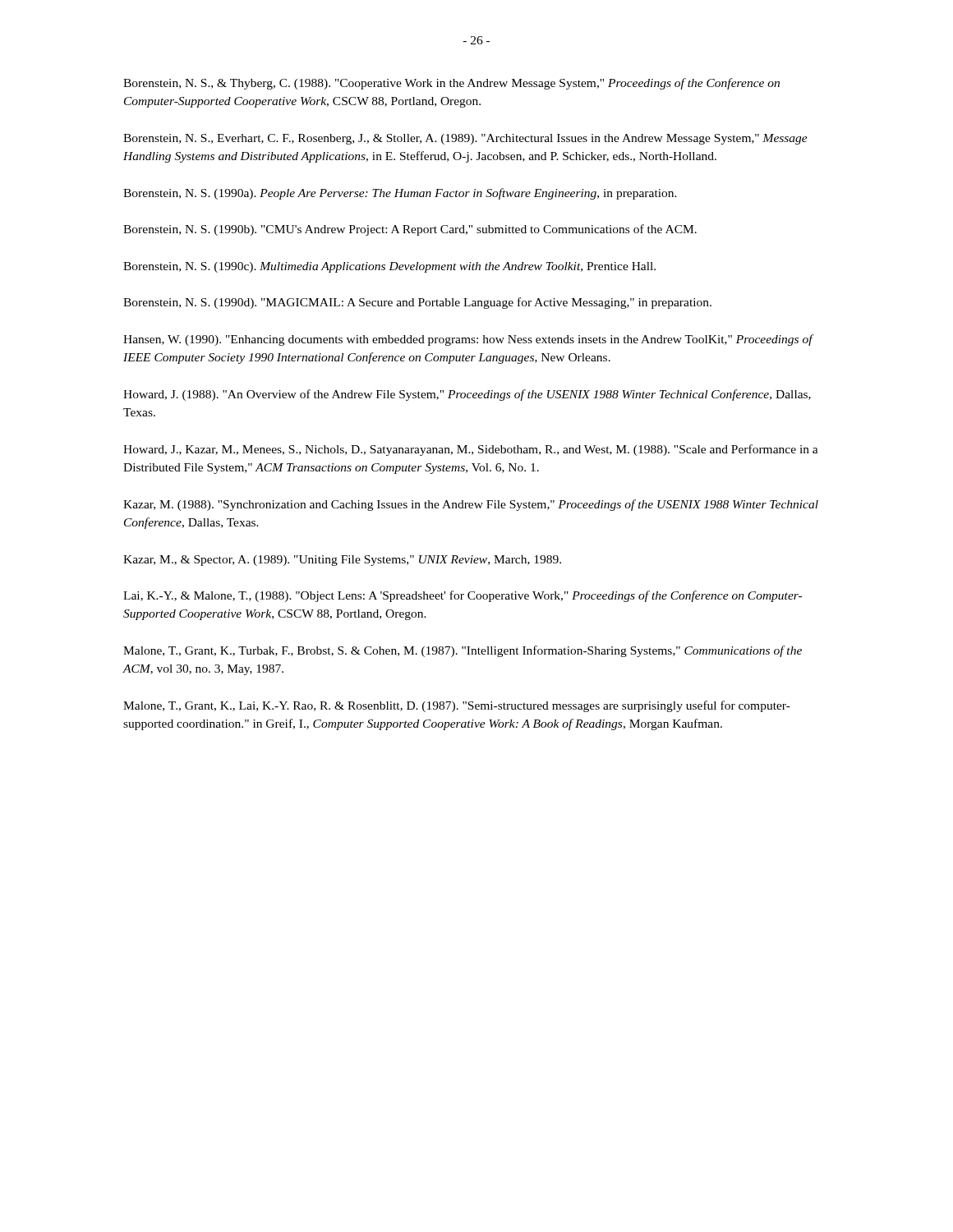Find the block on this page that starts "Lai, K.-Y., &"
953x1232 pixels.
[x=463, y=604]
